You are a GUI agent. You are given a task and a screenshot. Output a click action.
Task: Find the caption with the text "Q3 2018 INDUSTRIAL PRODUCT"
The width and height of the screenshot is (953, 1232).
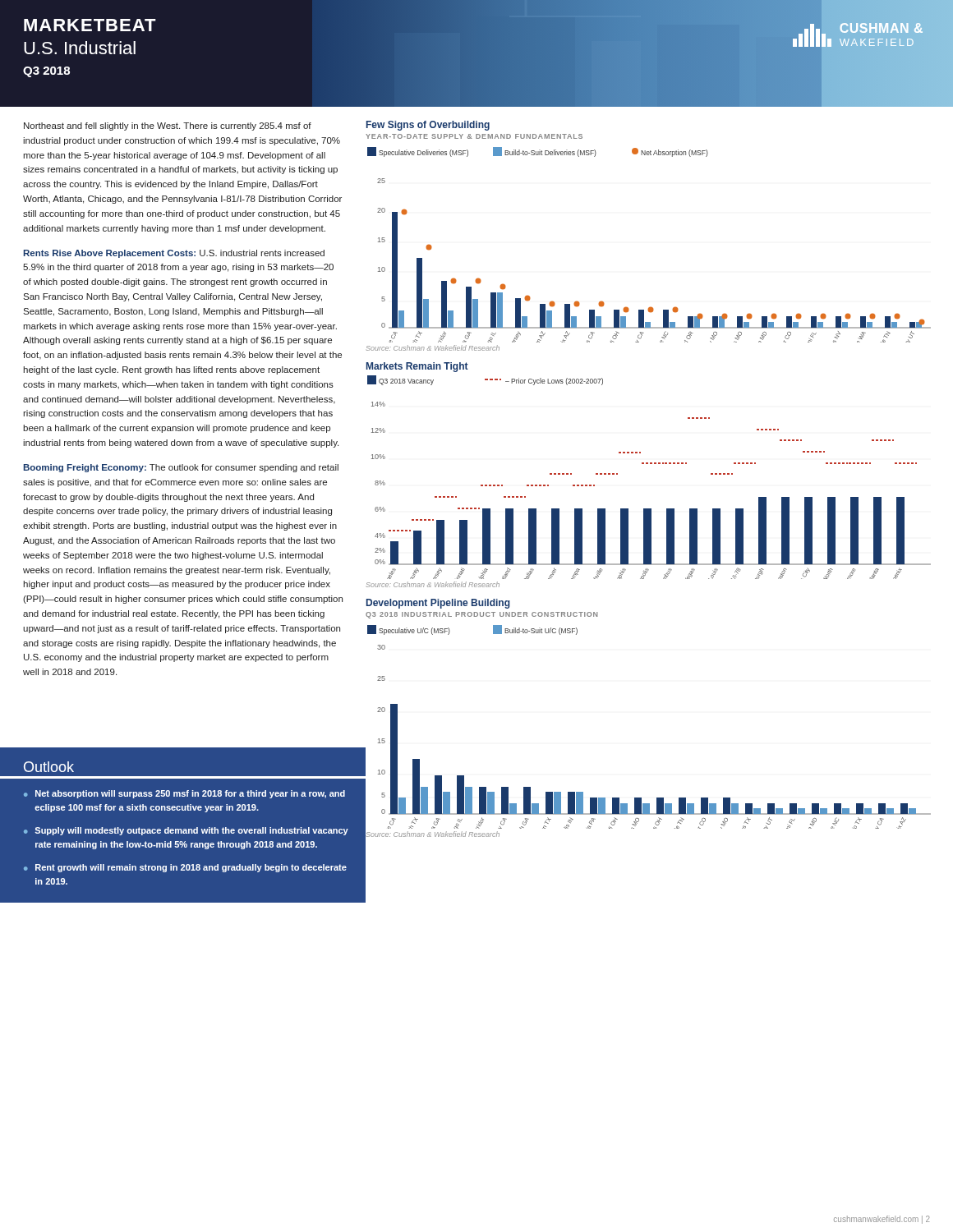(x=482, y=614)
